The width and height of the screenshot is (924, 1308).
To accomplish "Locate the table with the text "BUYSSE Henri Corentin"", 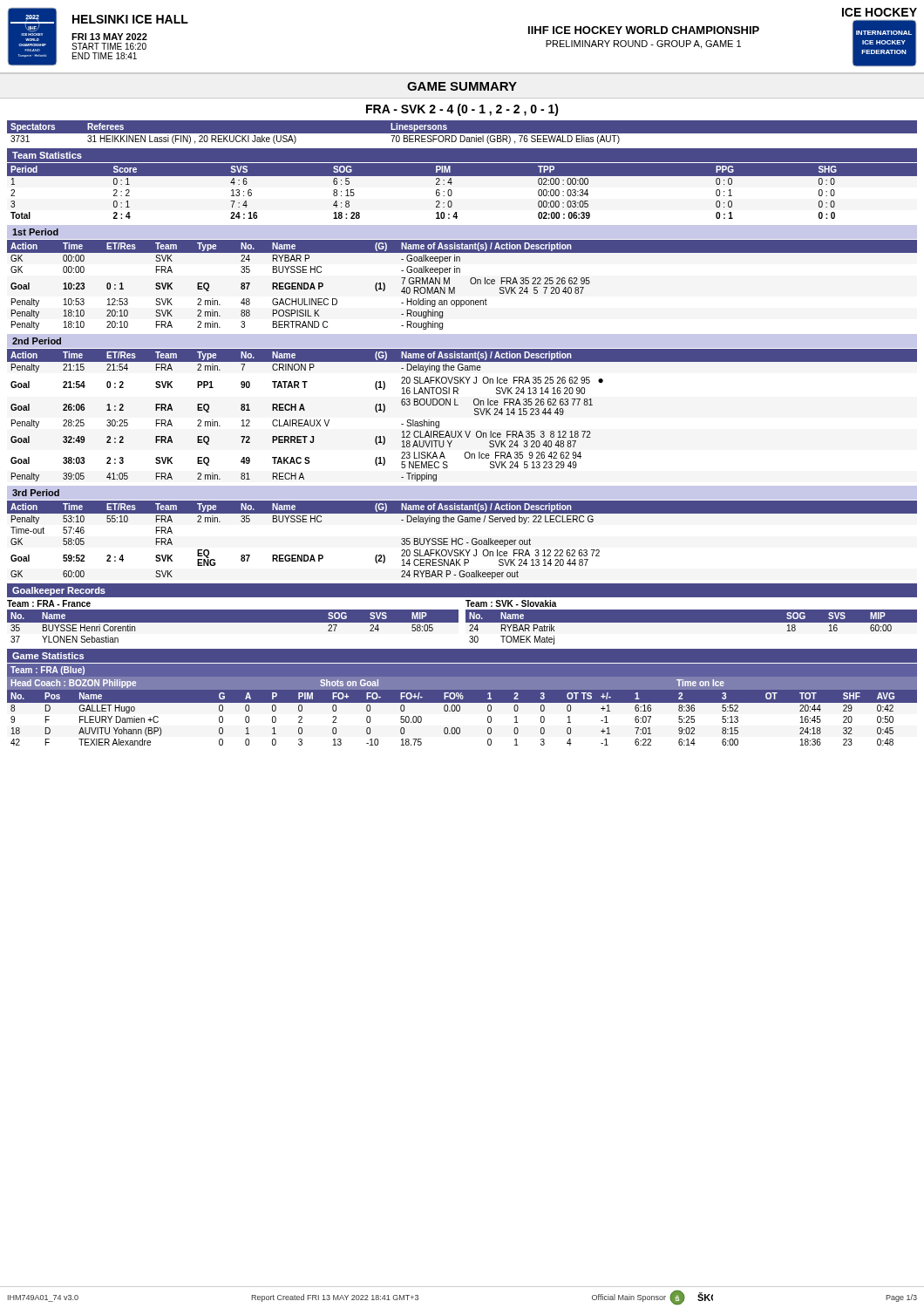I will (233, 627).
